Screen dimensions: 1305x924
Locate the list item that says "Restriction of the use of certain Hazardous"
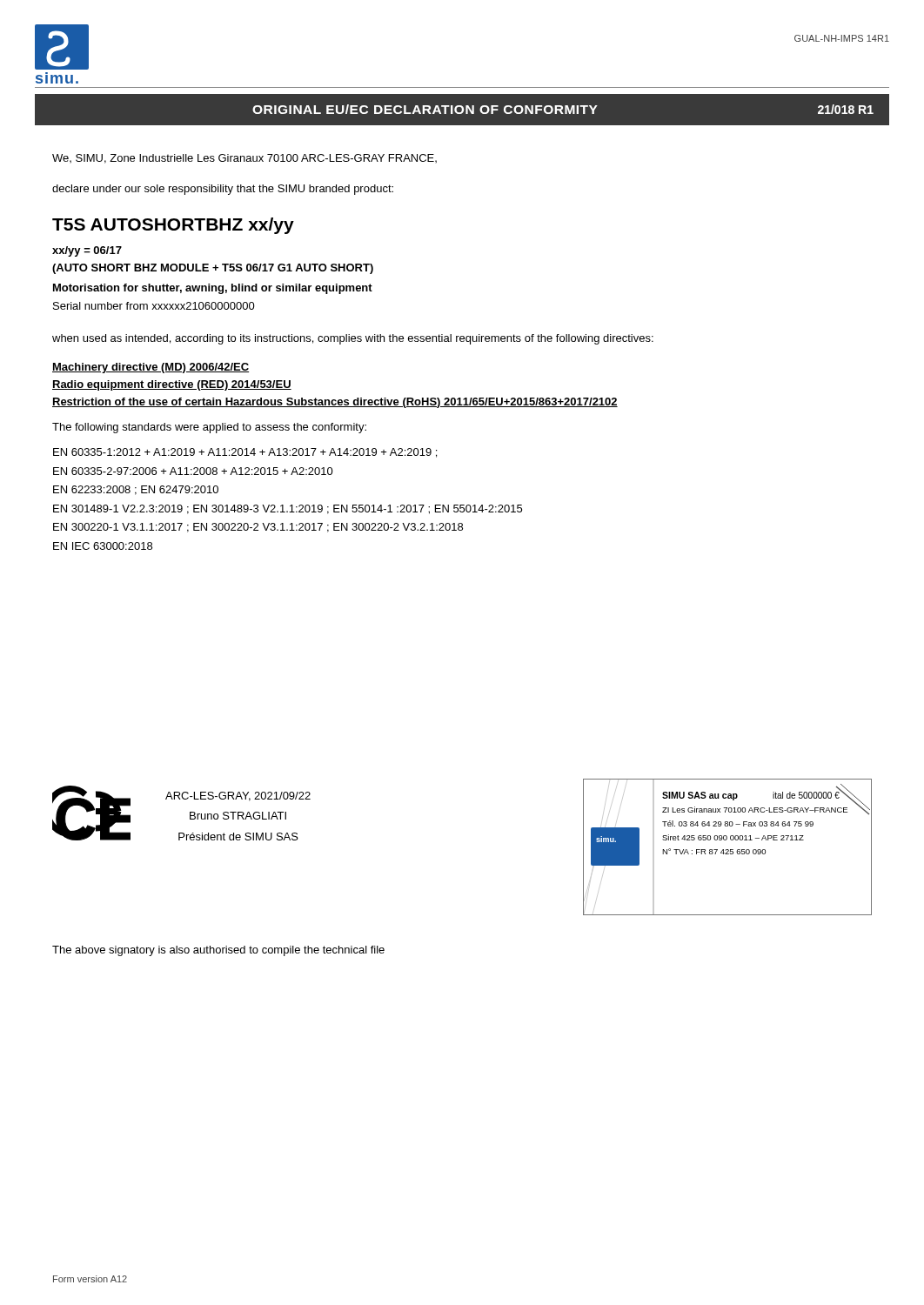point(335,401)
